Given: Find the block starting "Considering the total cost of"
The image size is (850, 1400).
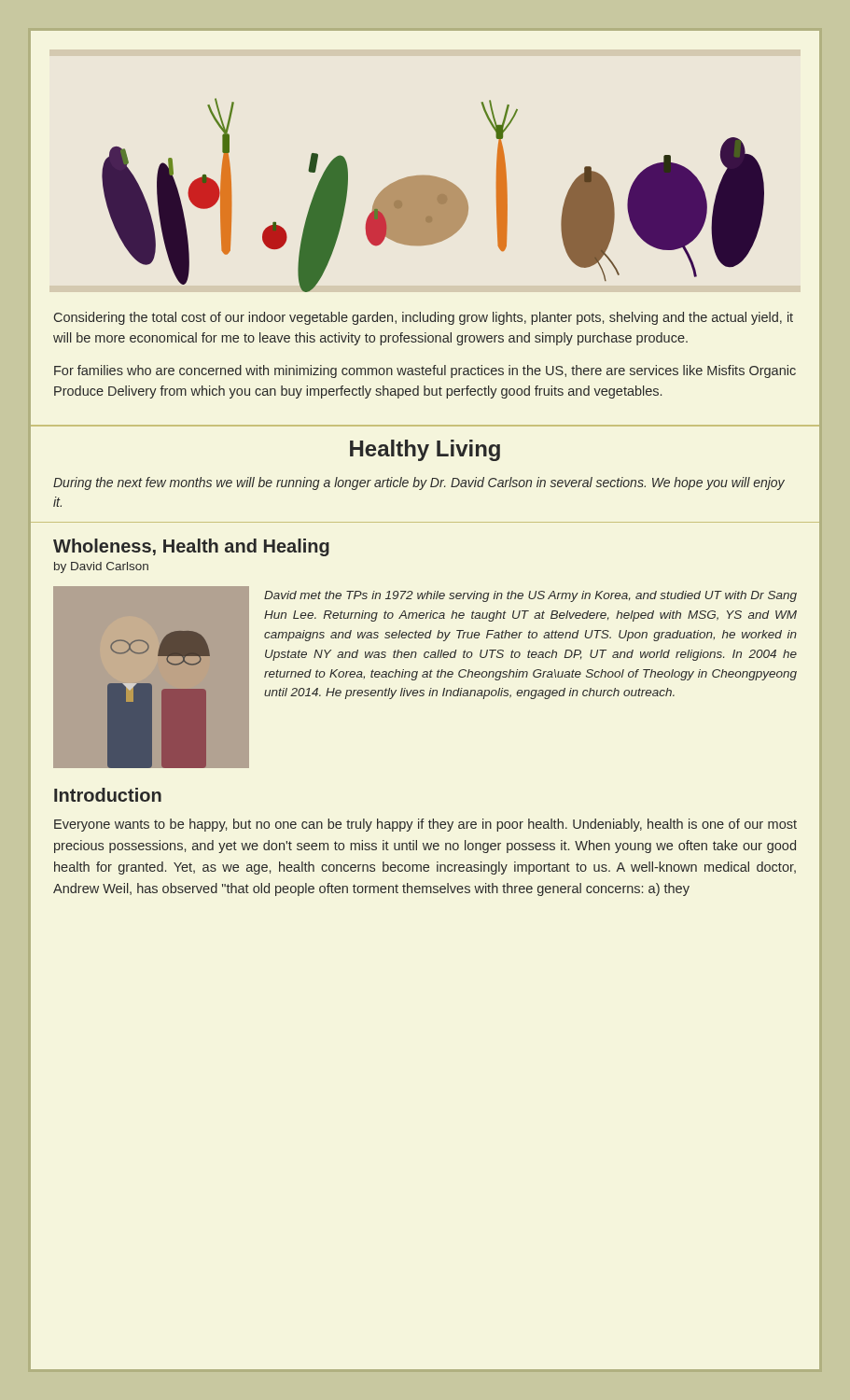Looking at the screenshot, I should (425, 355).
